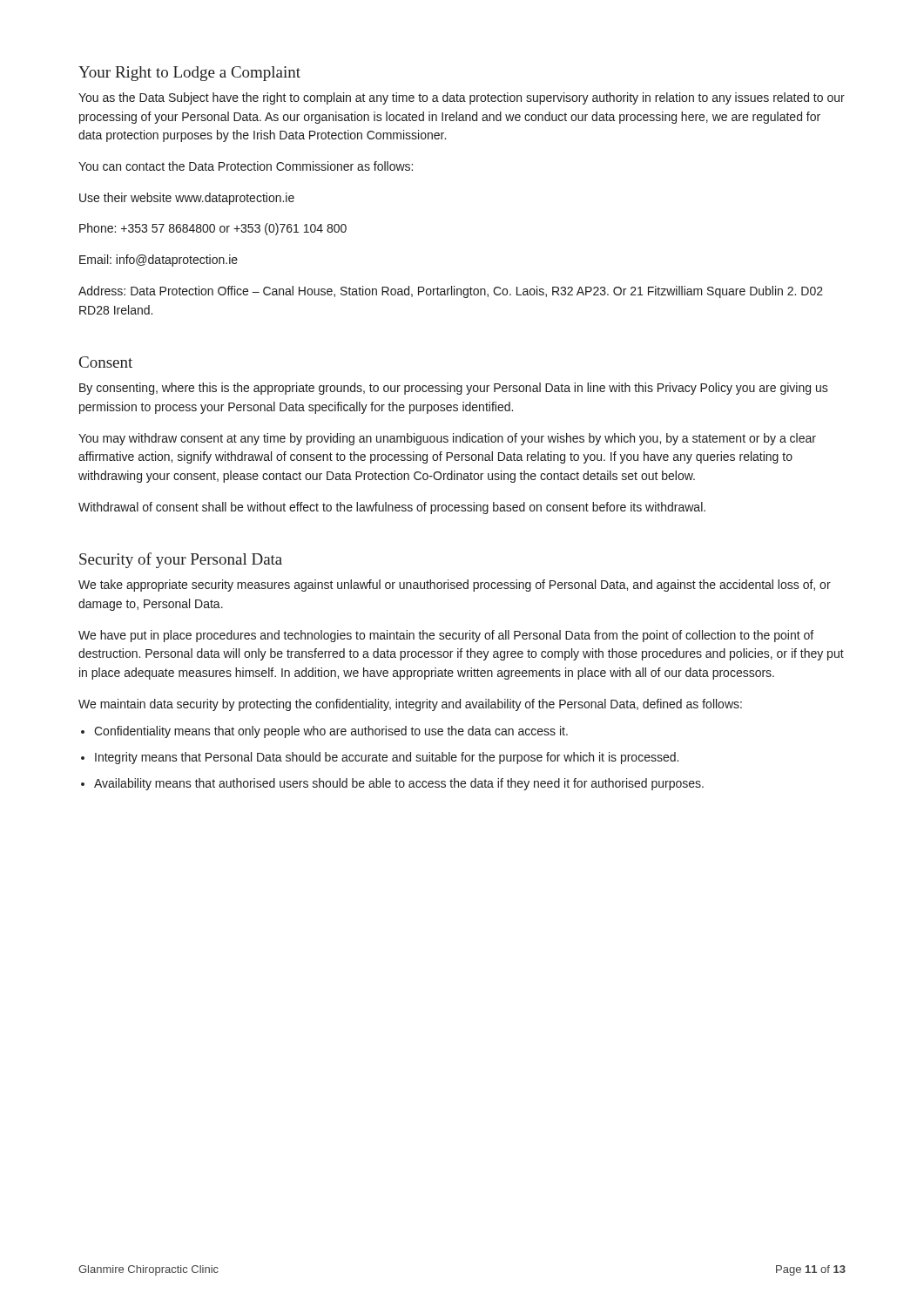The width and height of the screenshot is (924, 1307).
Task: Click on the text block with the text "We take appropriate security measures"
Action: coord(454,594)
